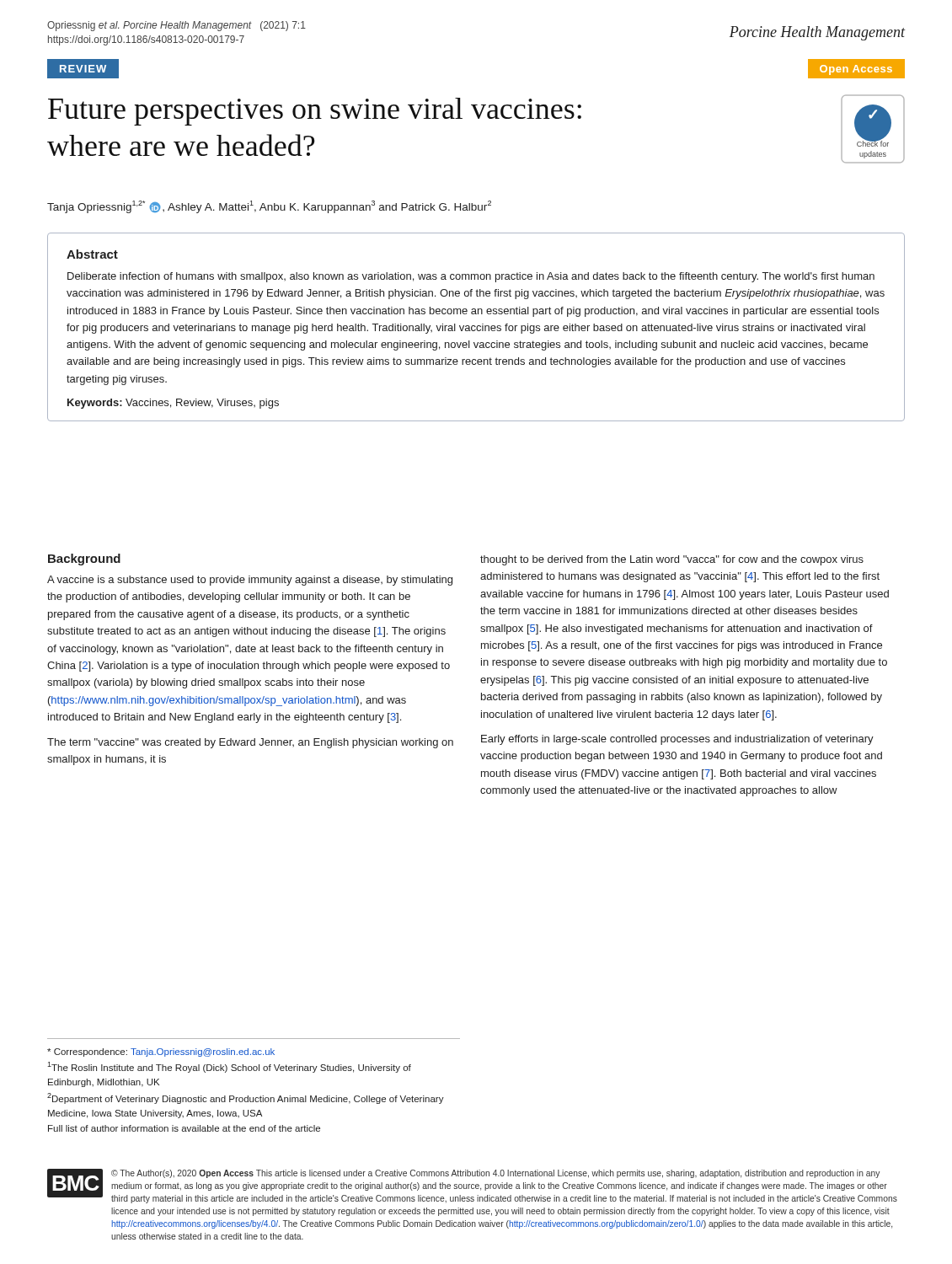
Task: Select the footnote
Action: (x=245, y=1090)
